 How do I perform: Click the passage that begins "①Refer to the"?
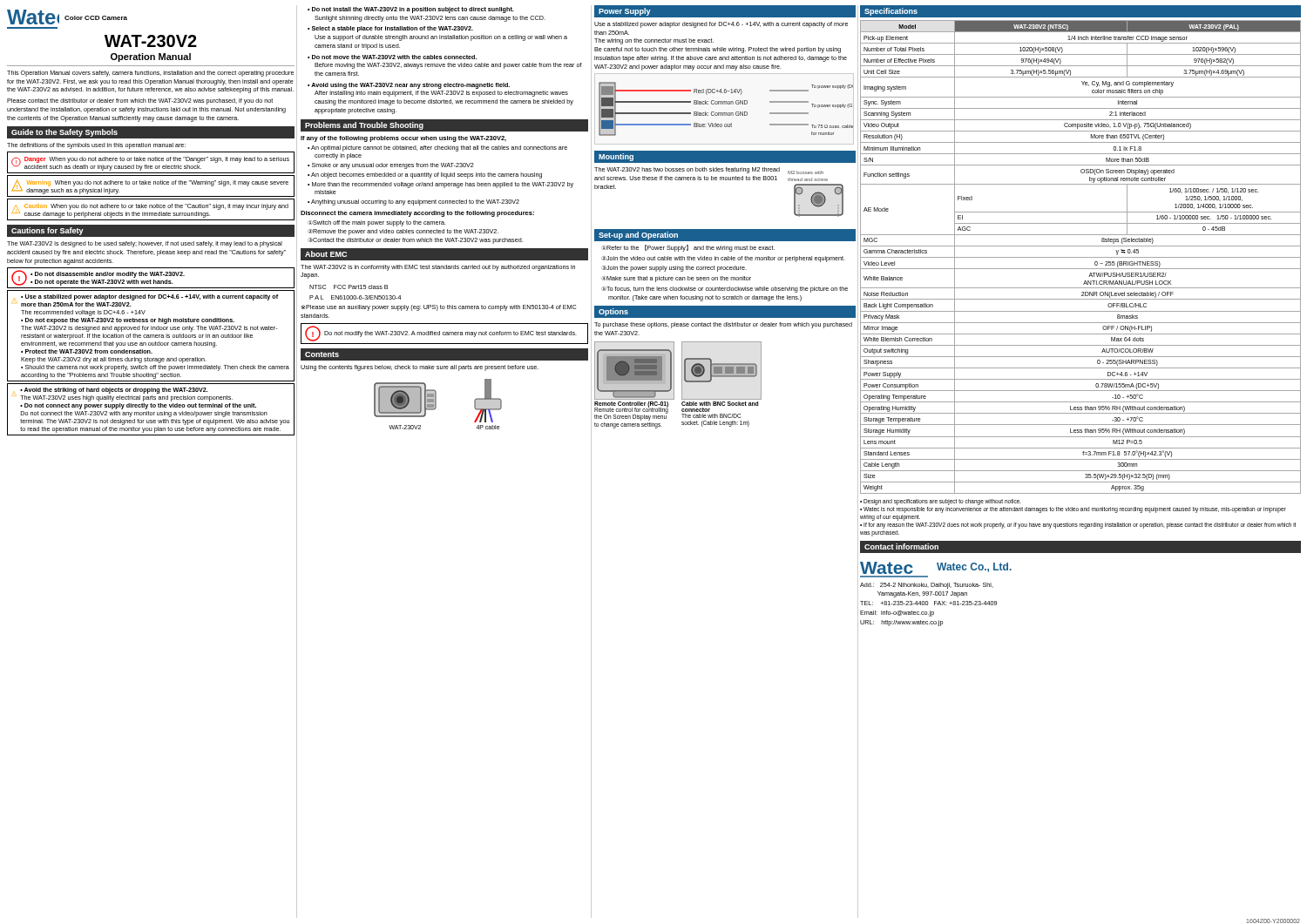[688, 248]
